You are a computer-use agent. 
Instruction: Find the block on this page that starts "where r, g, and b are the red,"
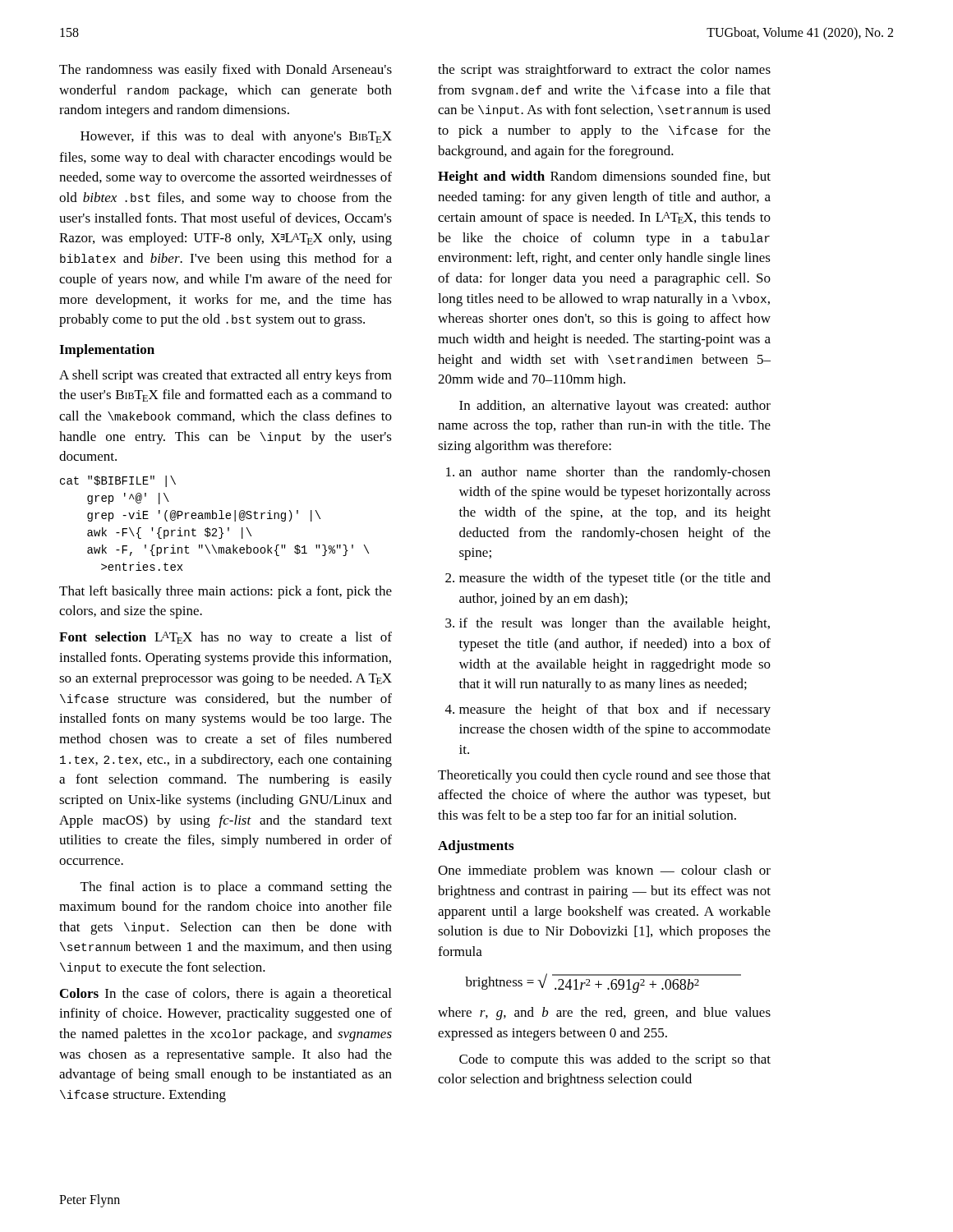point(604,1023)
